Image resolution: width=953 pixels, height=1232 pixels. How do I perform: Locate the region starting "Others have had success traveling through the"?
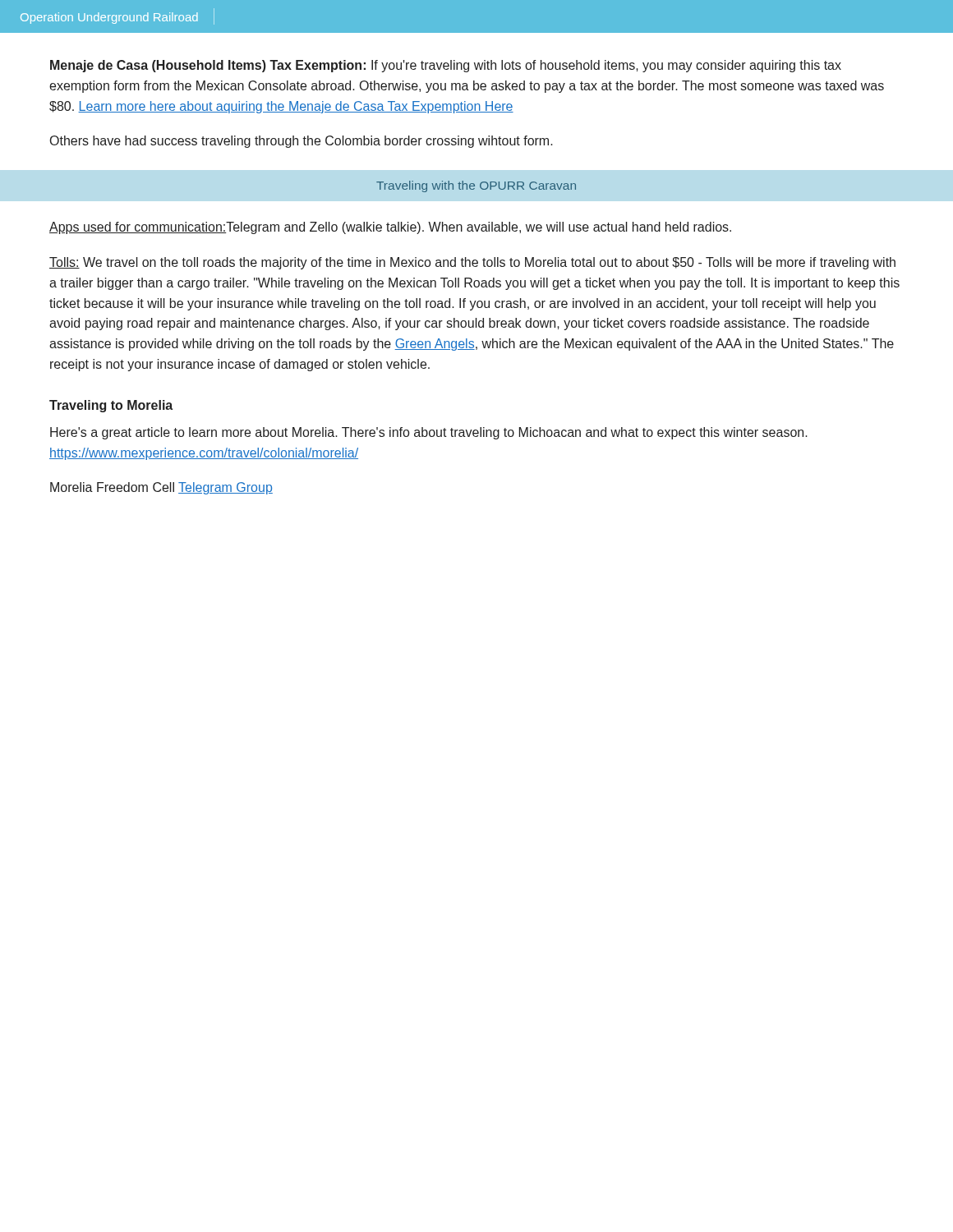click(301, 141)
